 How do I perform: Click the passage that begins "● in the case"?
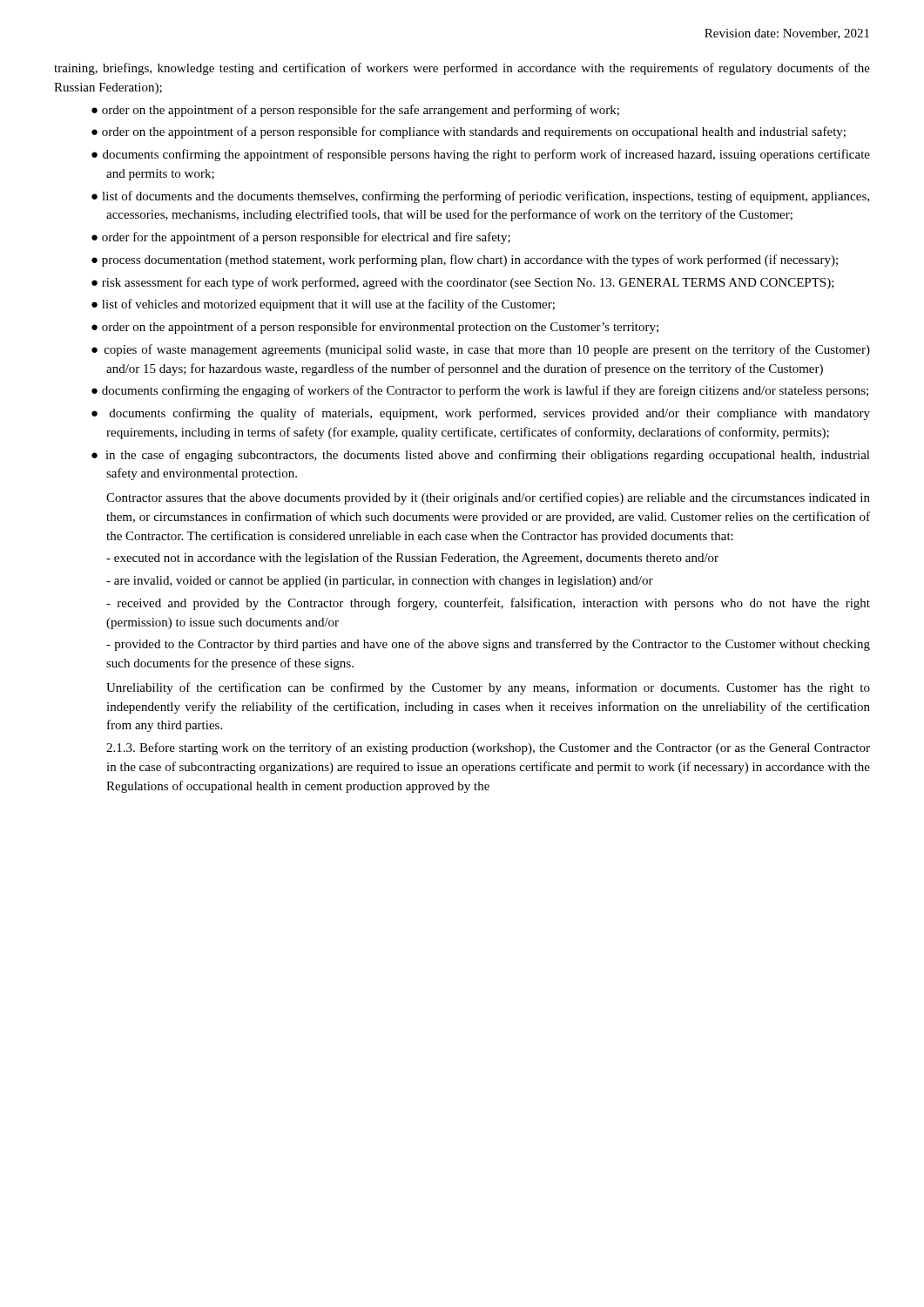[x=462, y=465]
